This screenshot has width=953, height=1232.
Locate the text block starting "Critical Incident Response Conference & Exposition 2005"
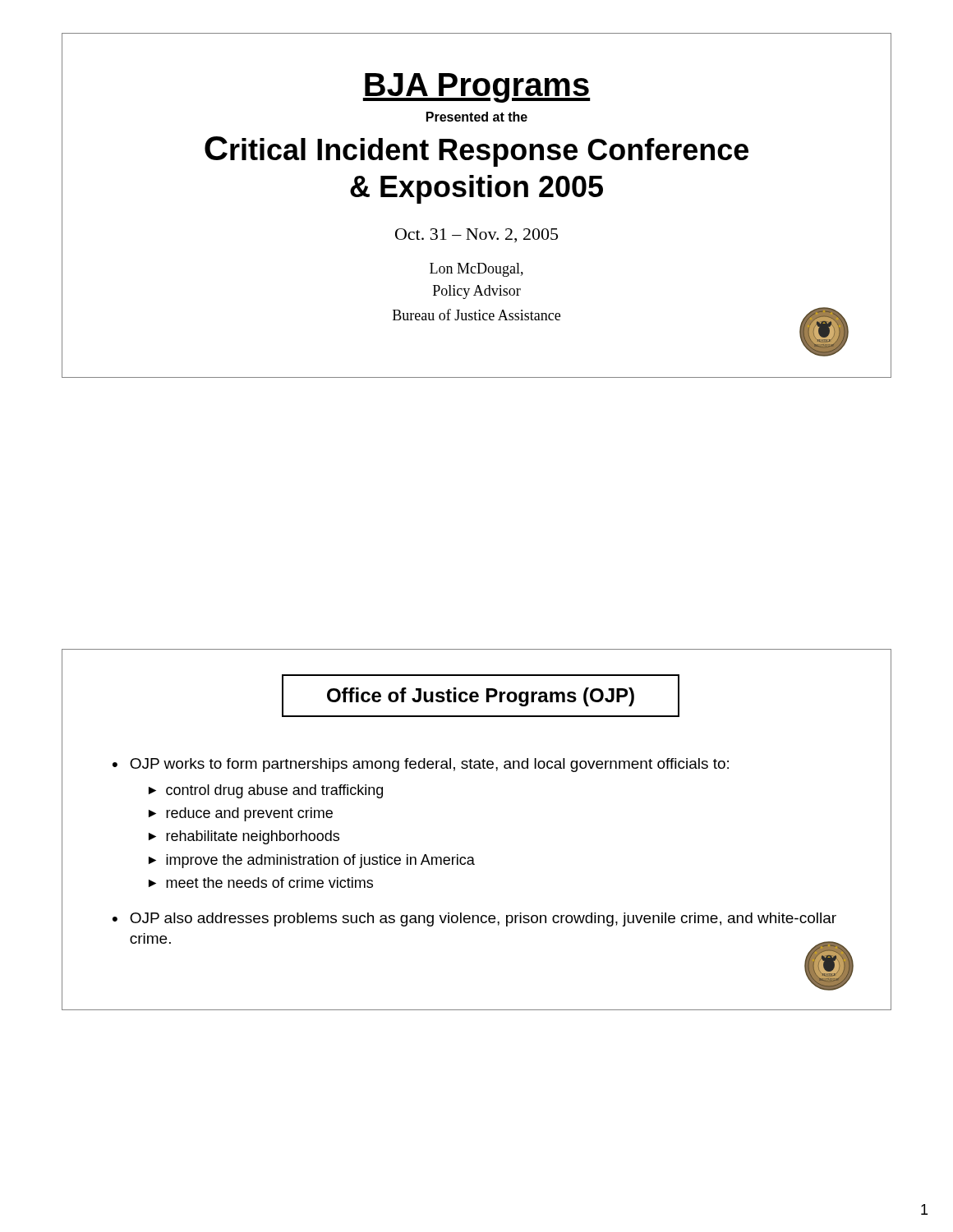(x=476, y=167)
